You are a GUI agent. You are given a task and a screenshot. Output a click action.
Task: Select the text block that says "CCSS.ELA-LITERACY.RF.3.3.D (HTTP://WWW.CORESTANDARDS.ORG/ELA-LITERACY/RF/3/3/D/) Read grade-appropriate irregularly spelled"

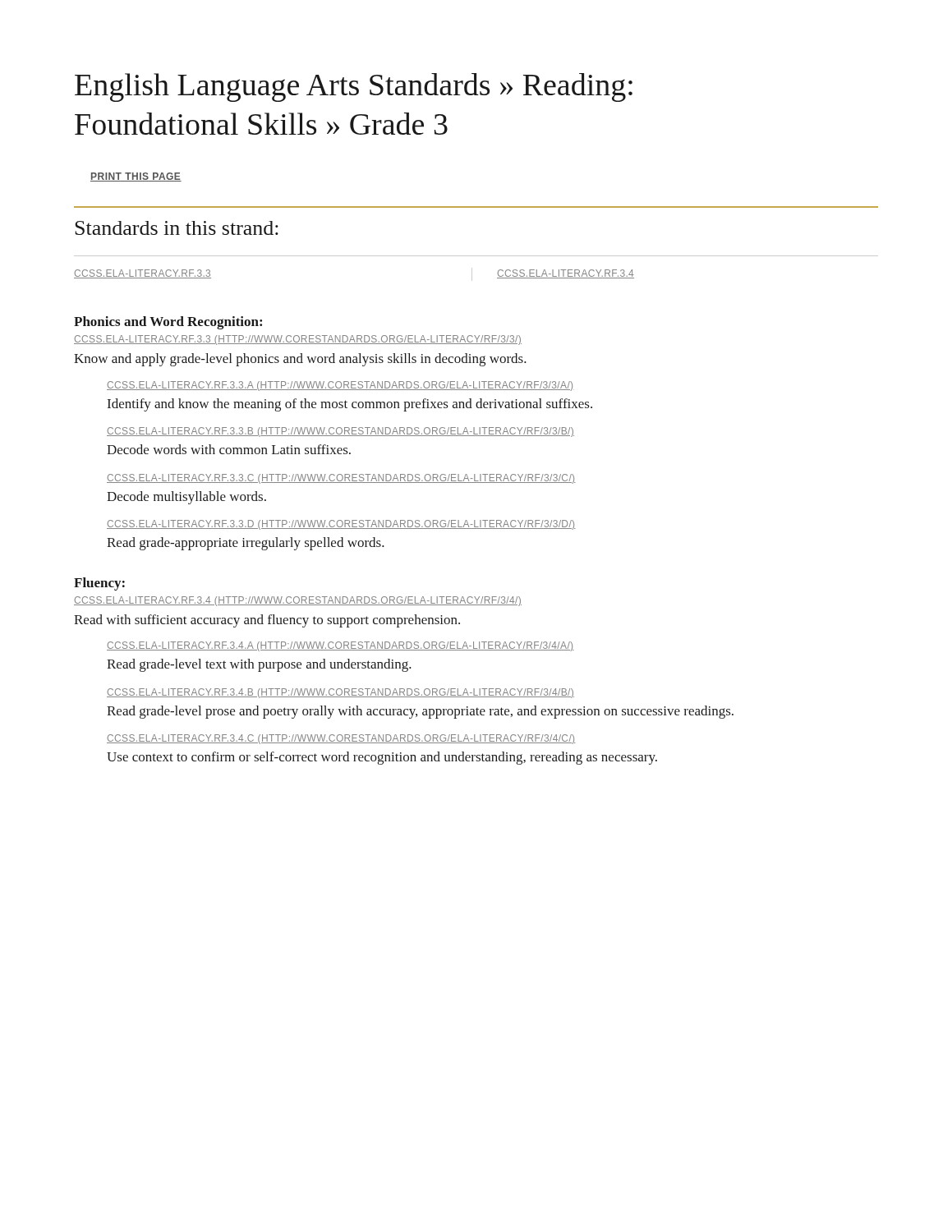[x=492, y=536]
